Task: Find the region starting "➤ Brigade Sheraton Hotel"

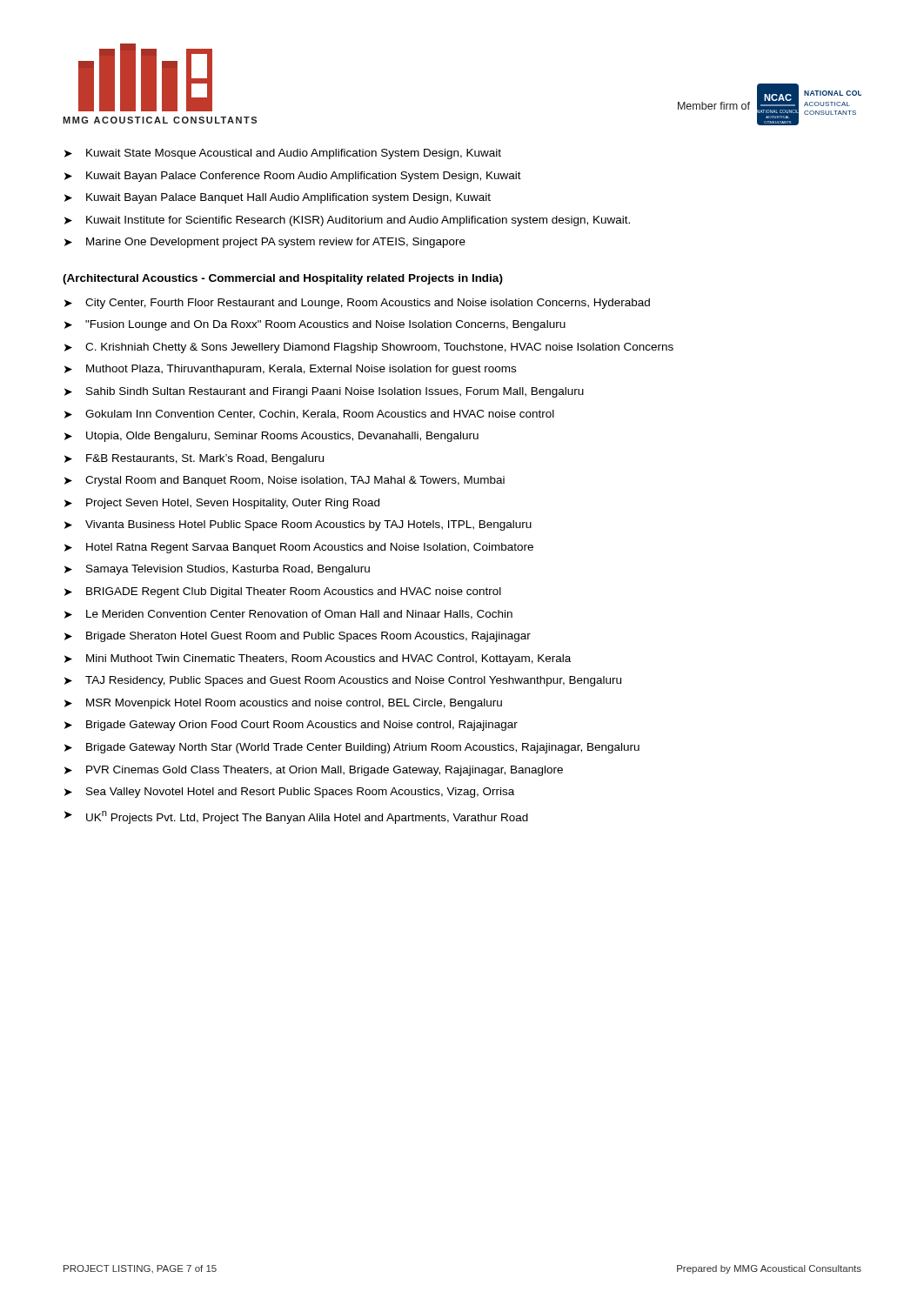Action: [x=462, y=636]
